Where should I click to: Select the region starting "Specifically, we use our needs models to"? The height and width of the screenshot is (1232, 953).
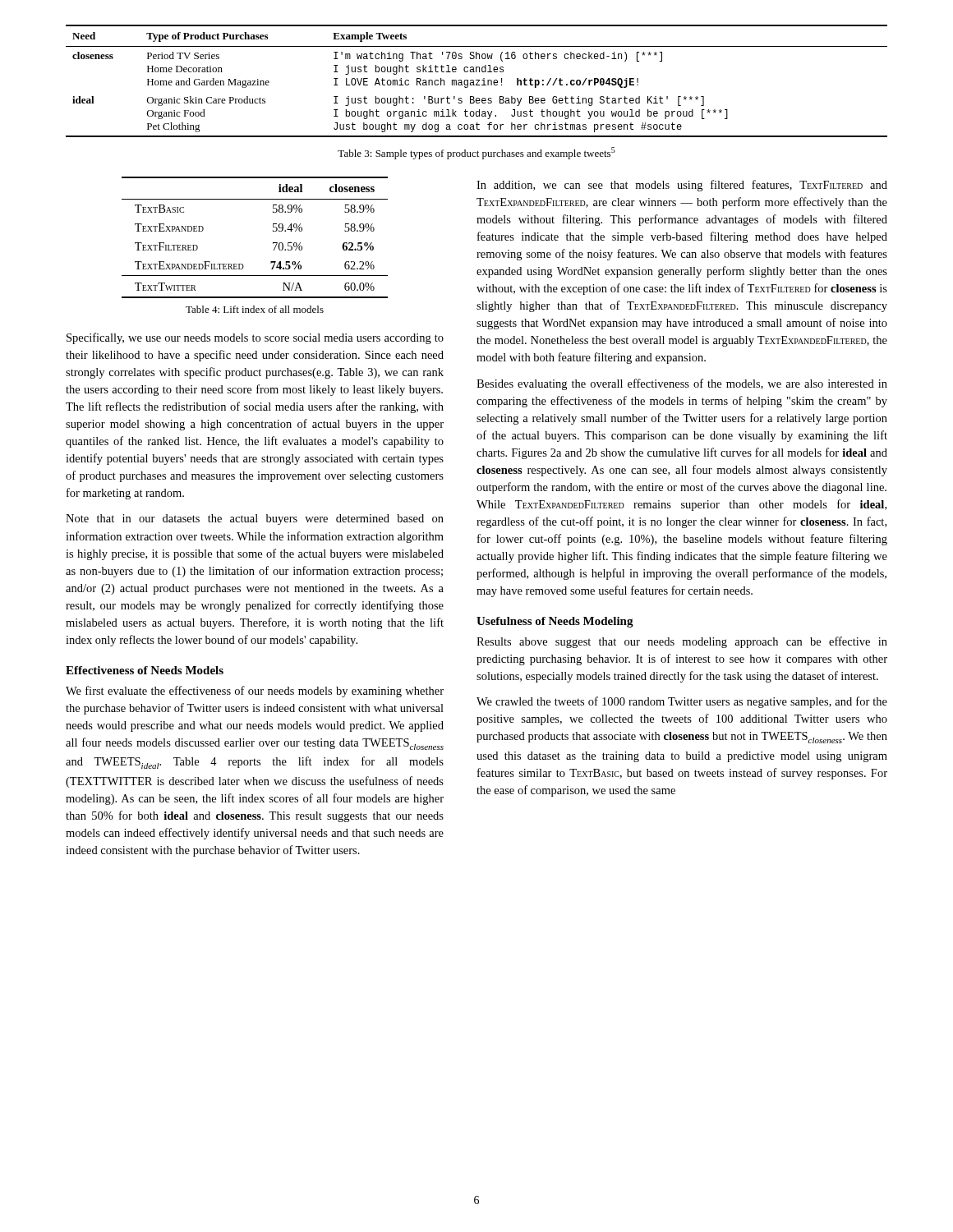click(x=255, y=415)
